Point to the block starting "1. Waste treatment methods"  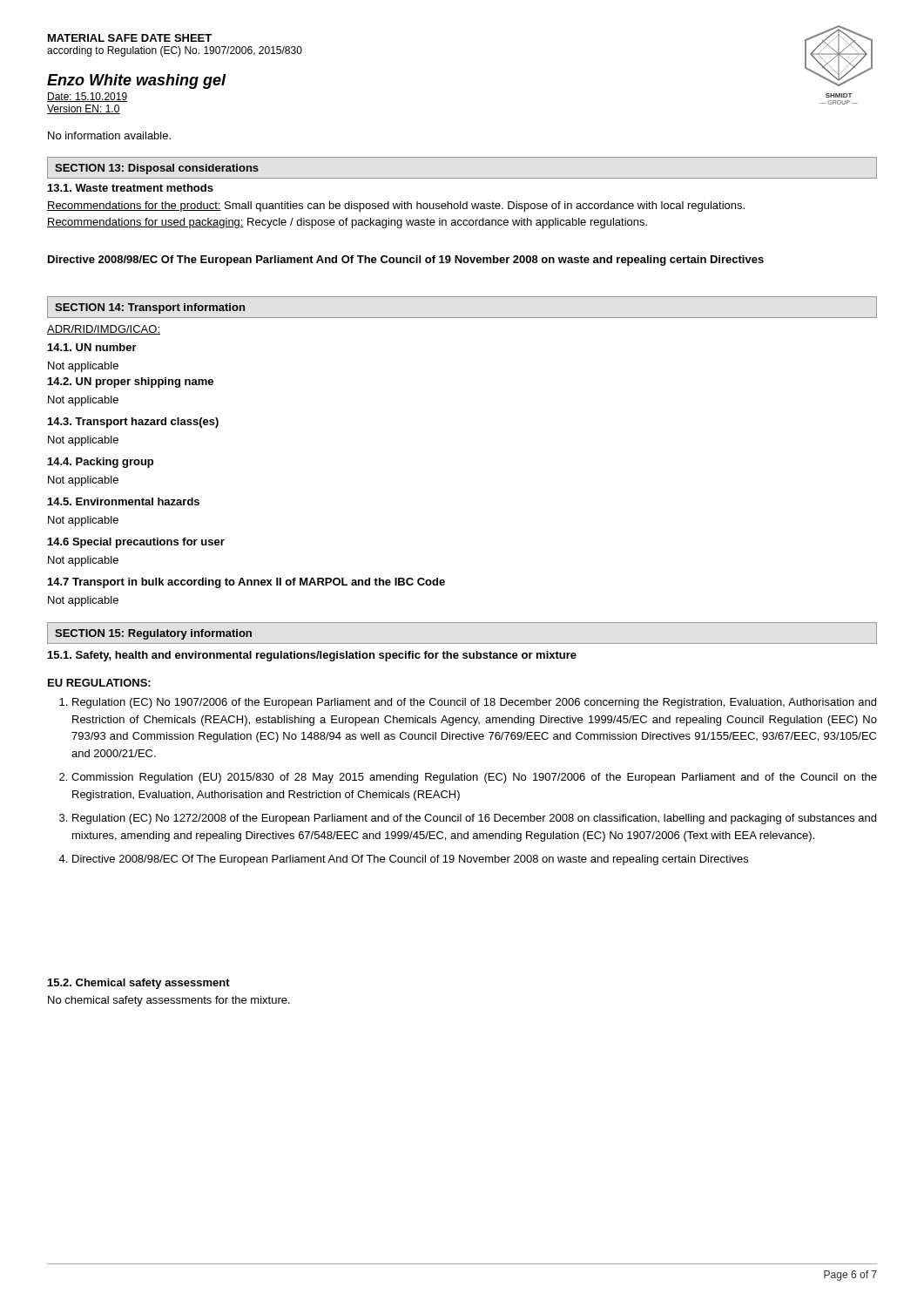[x=396, y=205]
